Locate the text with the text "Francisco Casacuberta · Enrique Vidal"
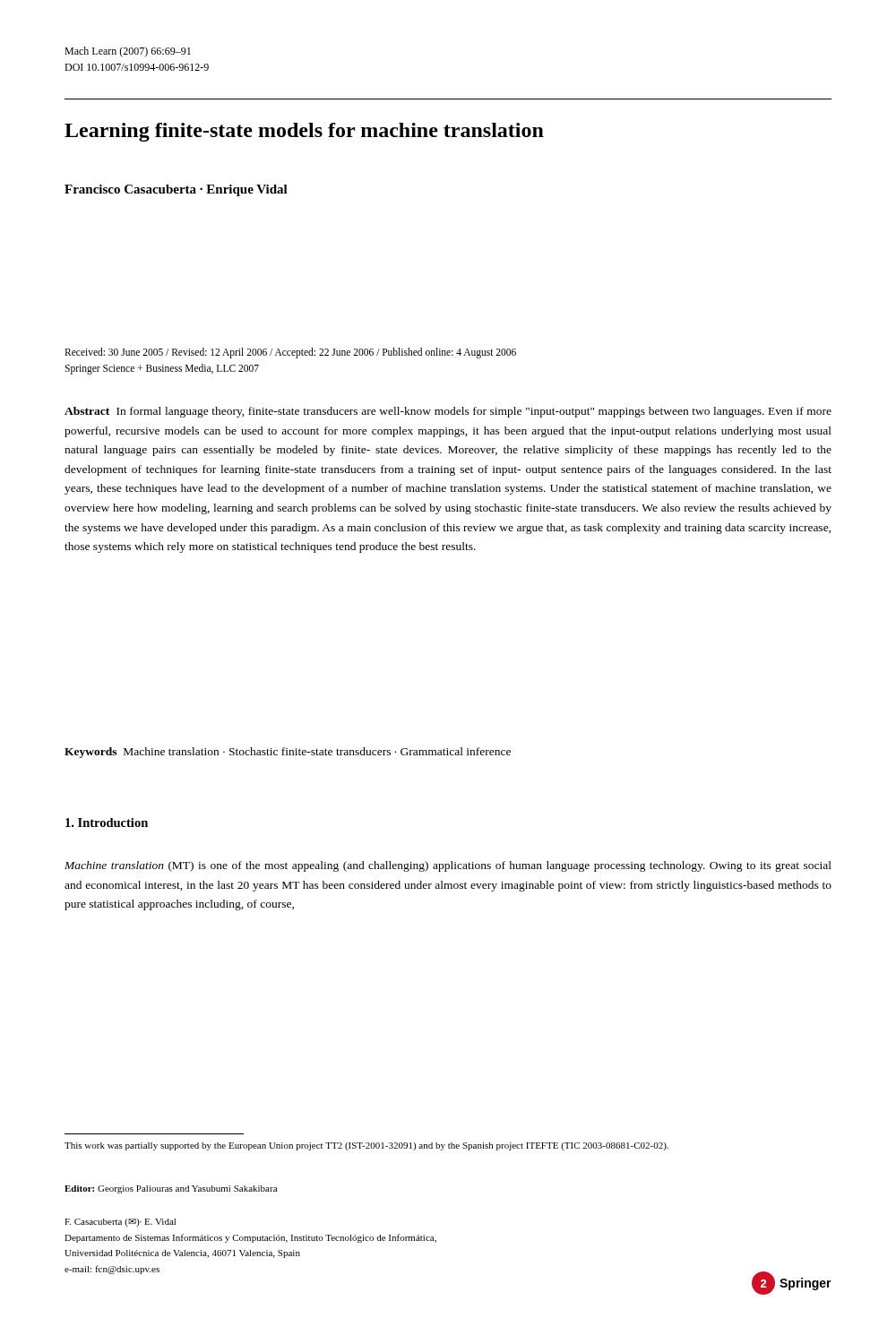The height and width of the screenshot is (1344, 896). click(176, 190)
